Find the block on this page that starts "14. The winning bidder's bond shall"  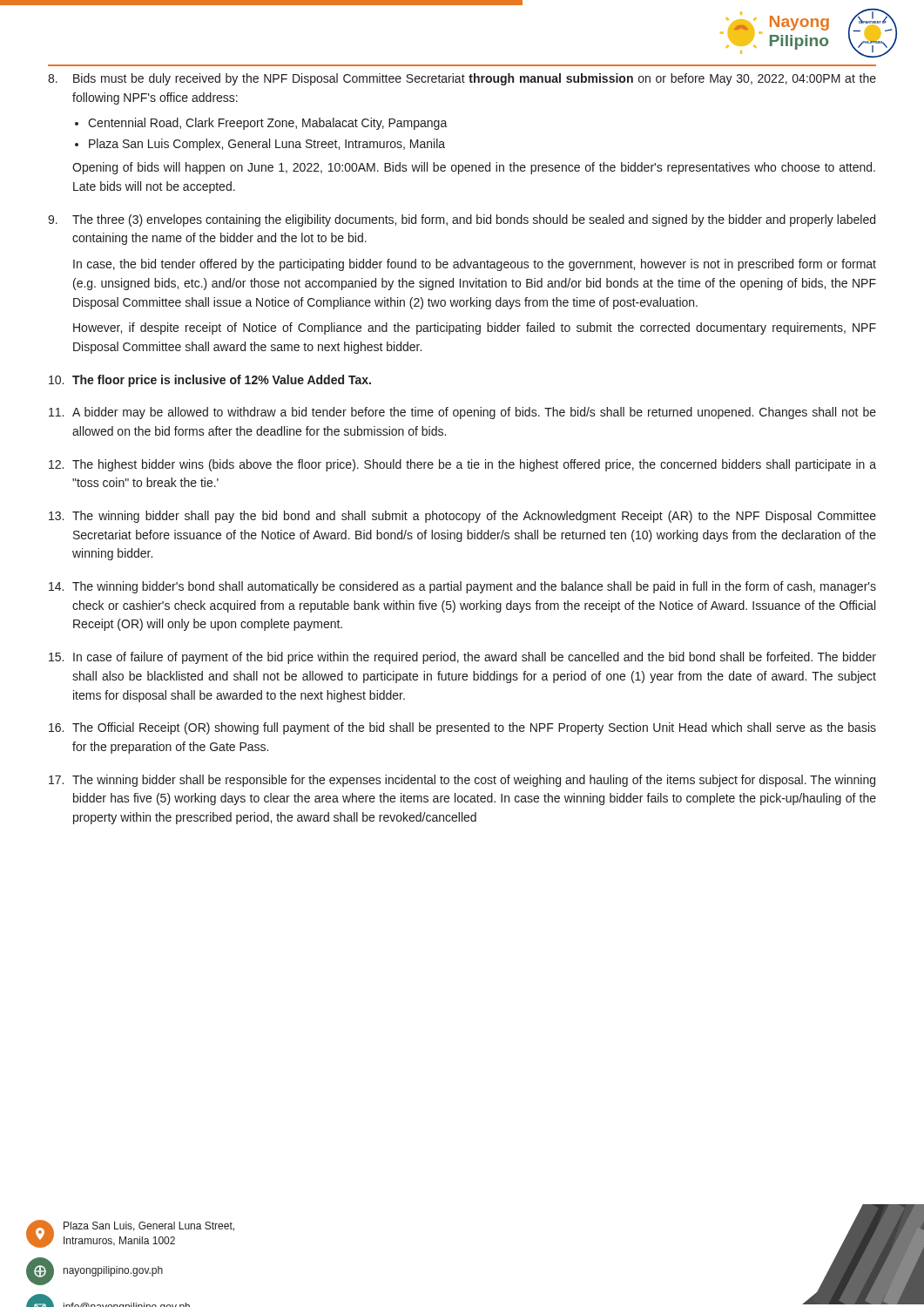pyautogui.click(x=462, y=610)
